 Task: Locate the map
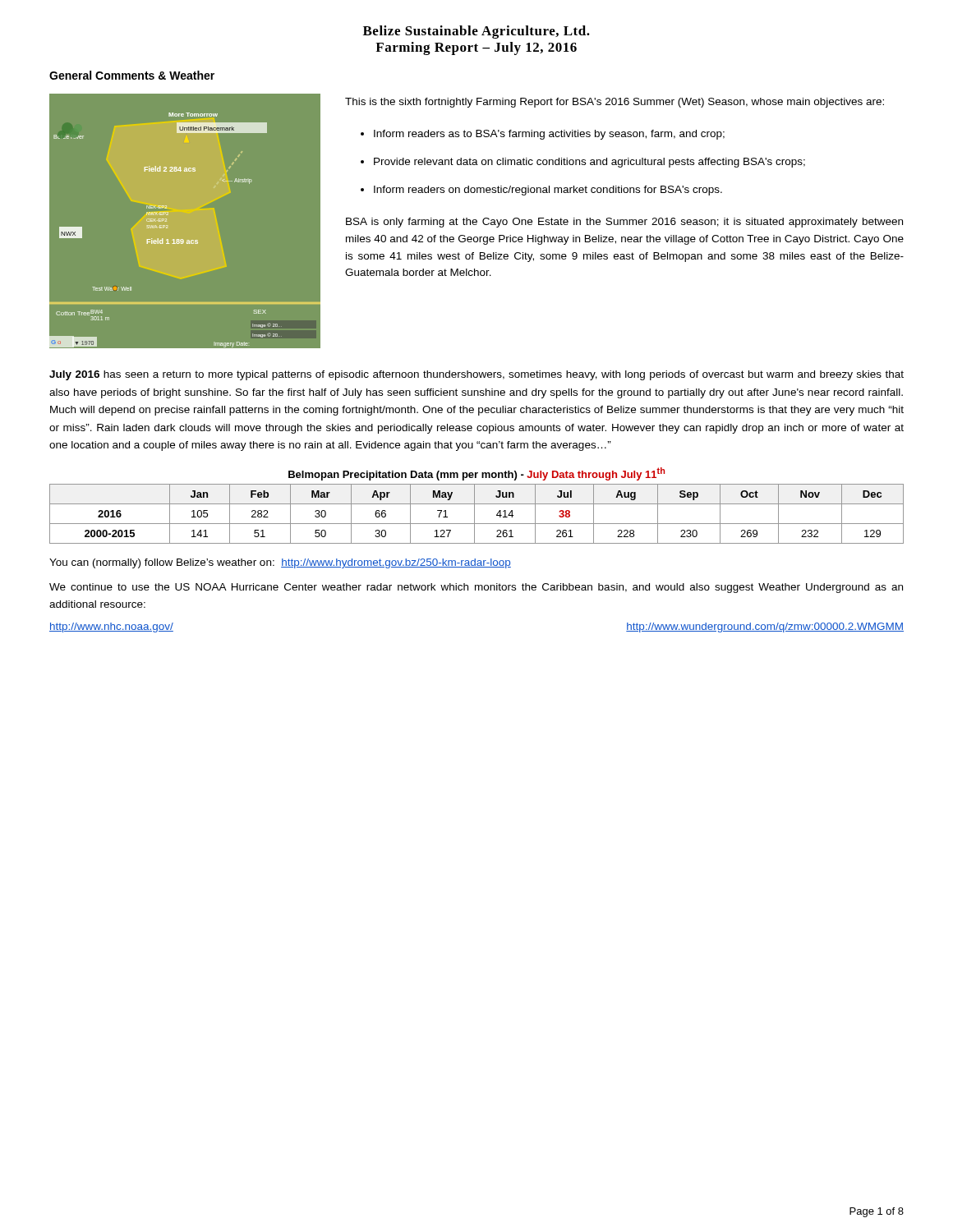coord(185,222)
